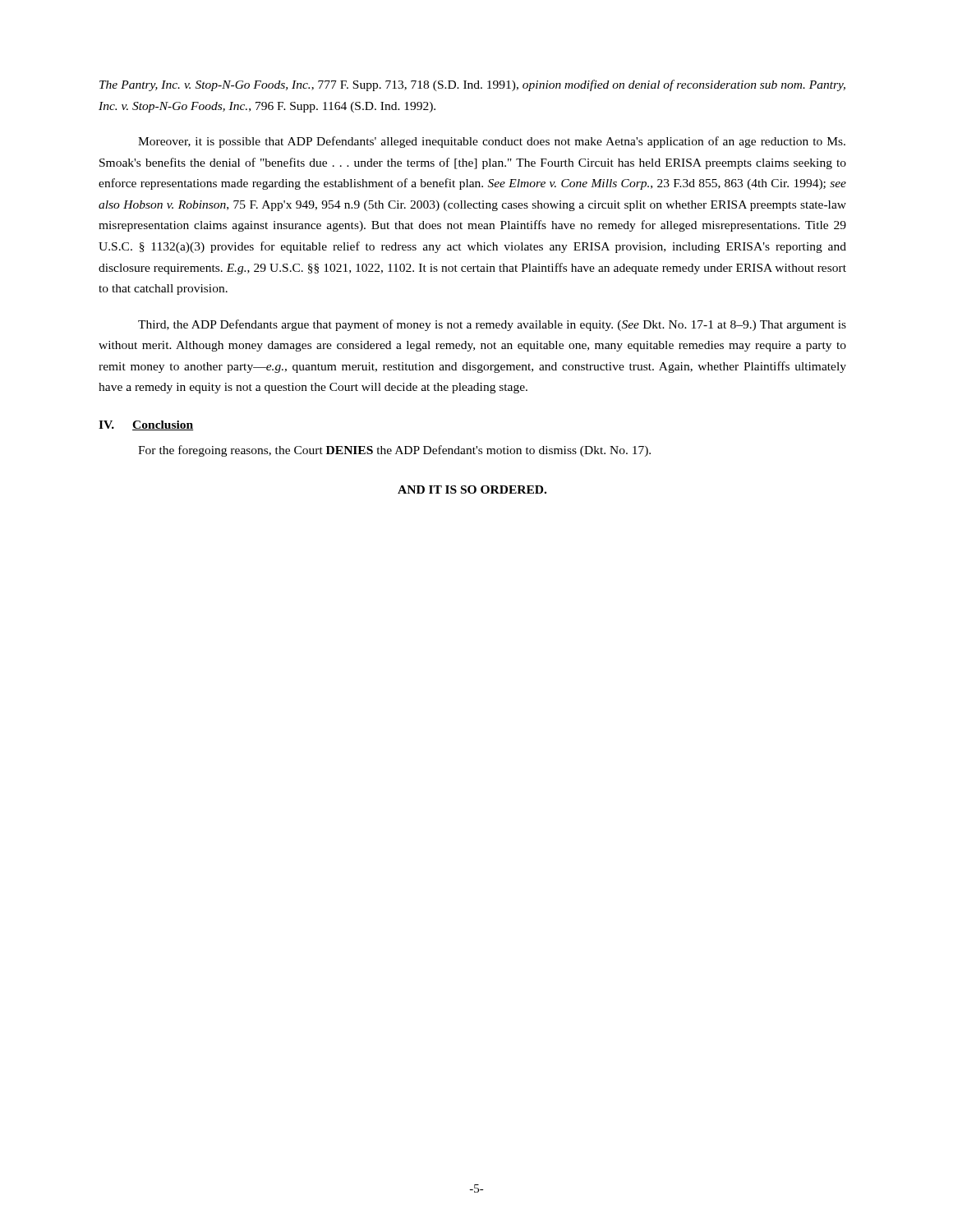Select the text with the text "AND IT IS SO ORDERED."
The image size is (953, 1232).
[x=472, y=489]
